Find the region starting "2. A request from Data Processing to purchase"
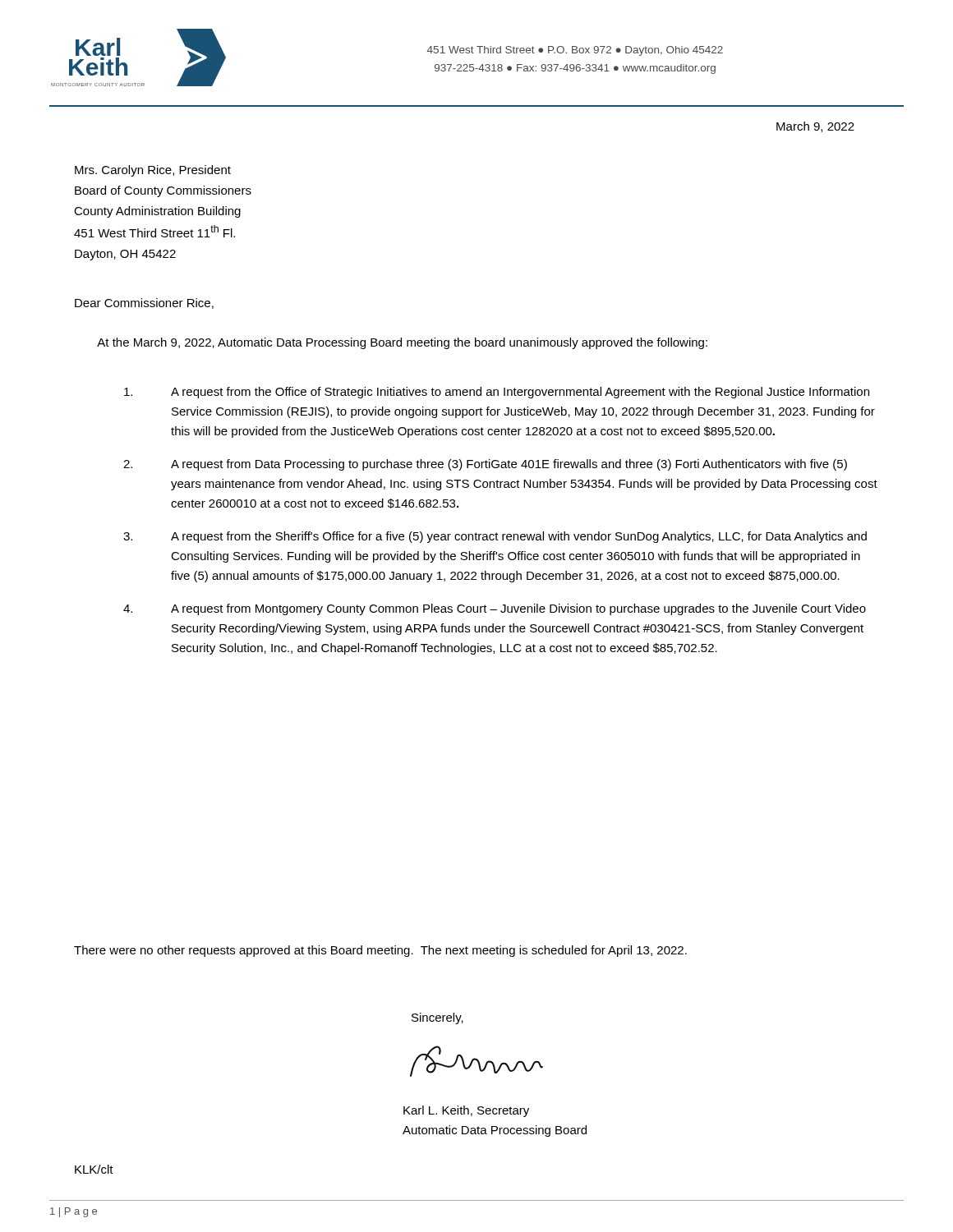953x1232 pixels. point(476,484)
